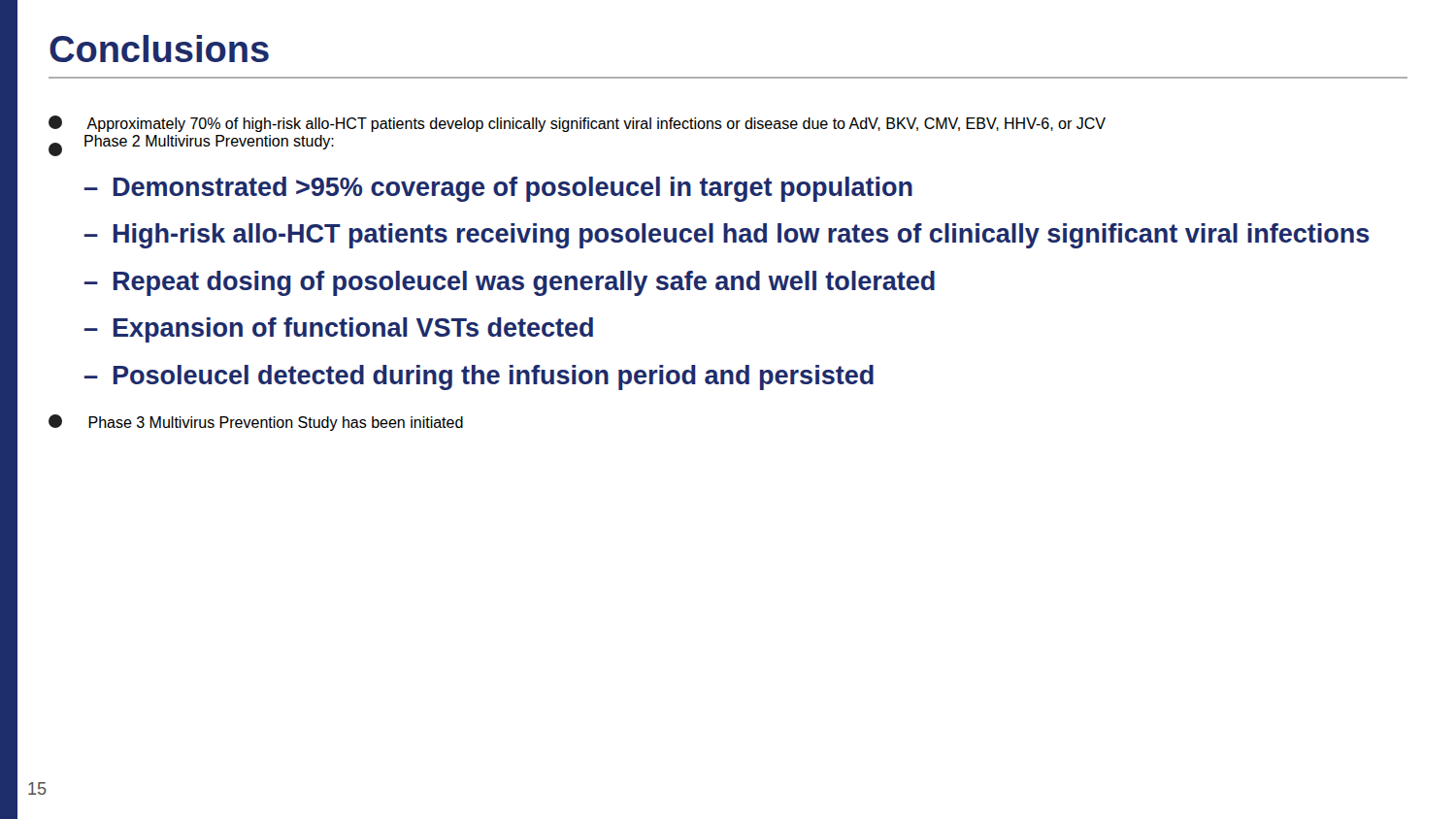Click on the list item that reads "–High-risk allo-HCT patients receiving posoleucel had"
1456x819 pixels.
[745, 234]
